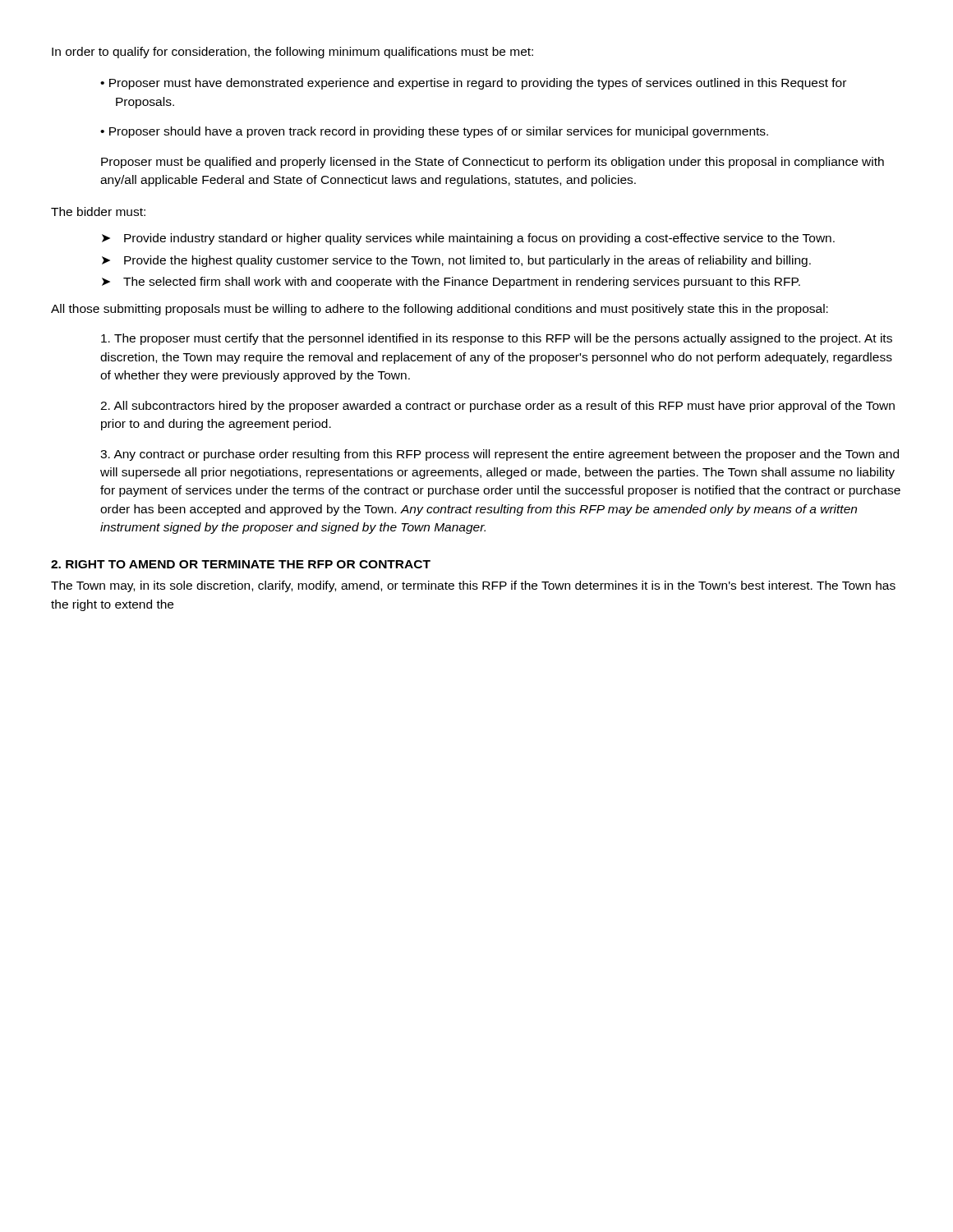
Task: Select the block starting "• Proposer should have a"
Action: (x=501, y=132)
